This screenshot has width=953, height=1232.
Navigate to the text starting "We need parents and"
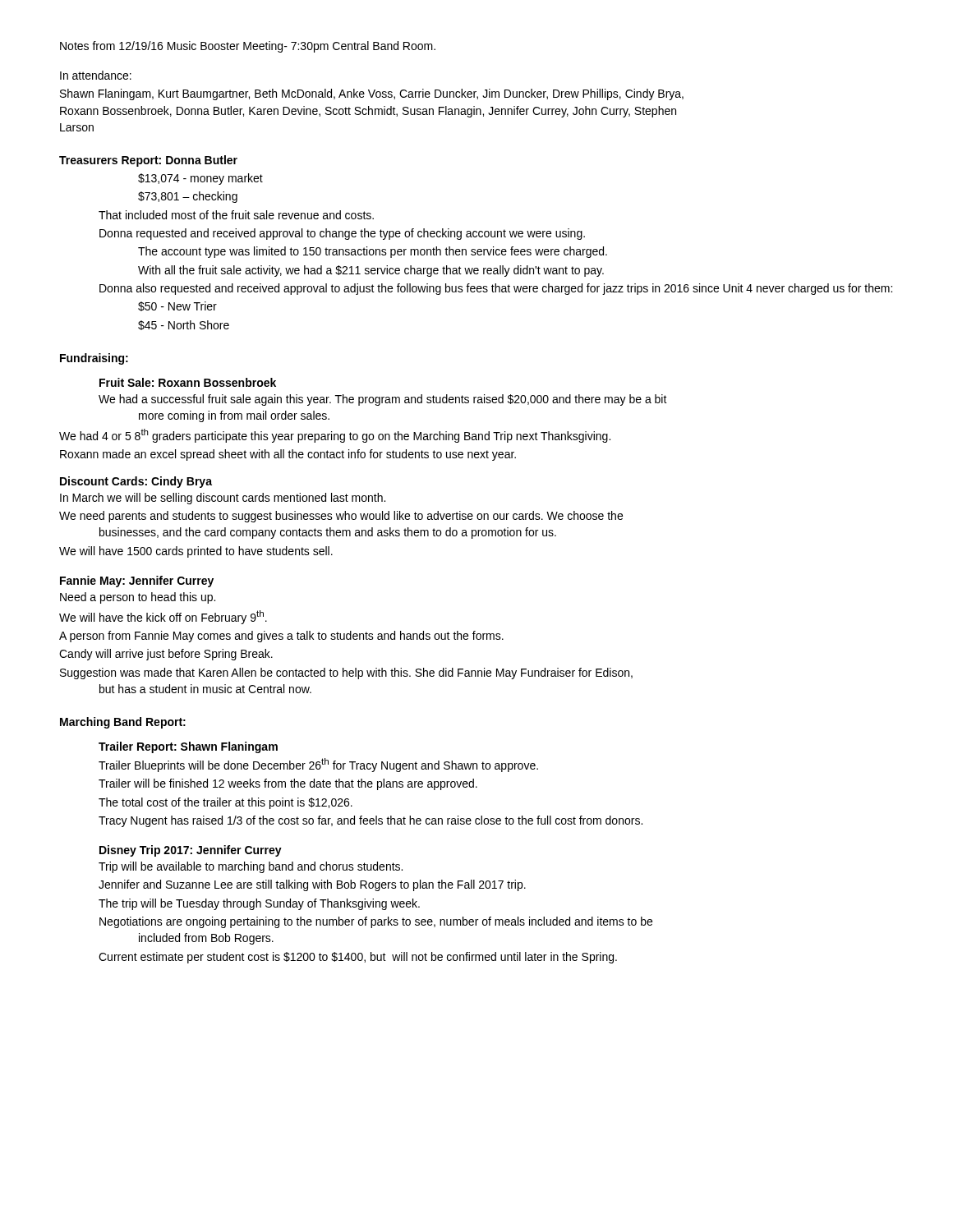tap(476, 524)
